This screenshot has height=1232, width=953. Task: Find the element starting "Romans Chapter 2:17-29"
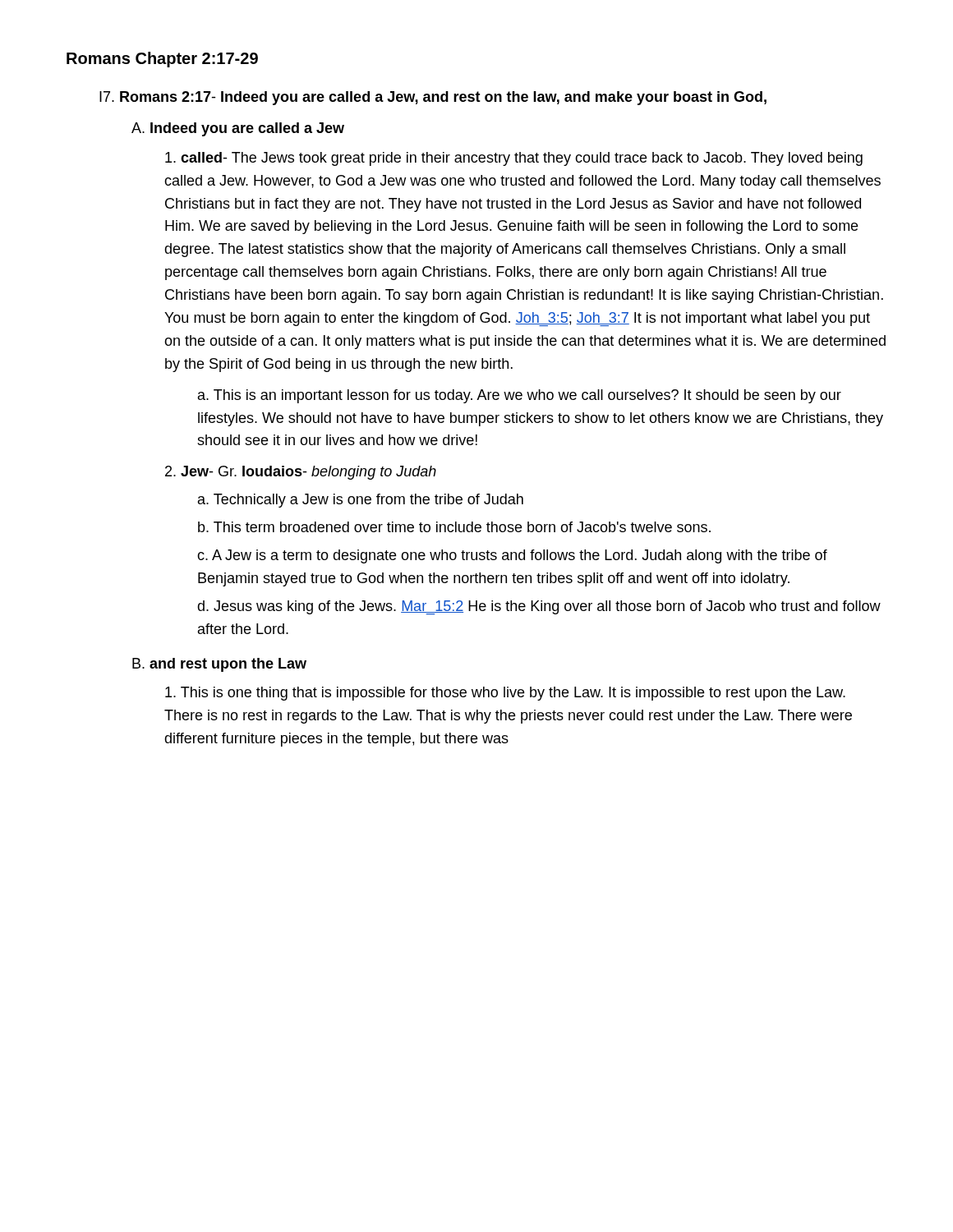[162, 58]
